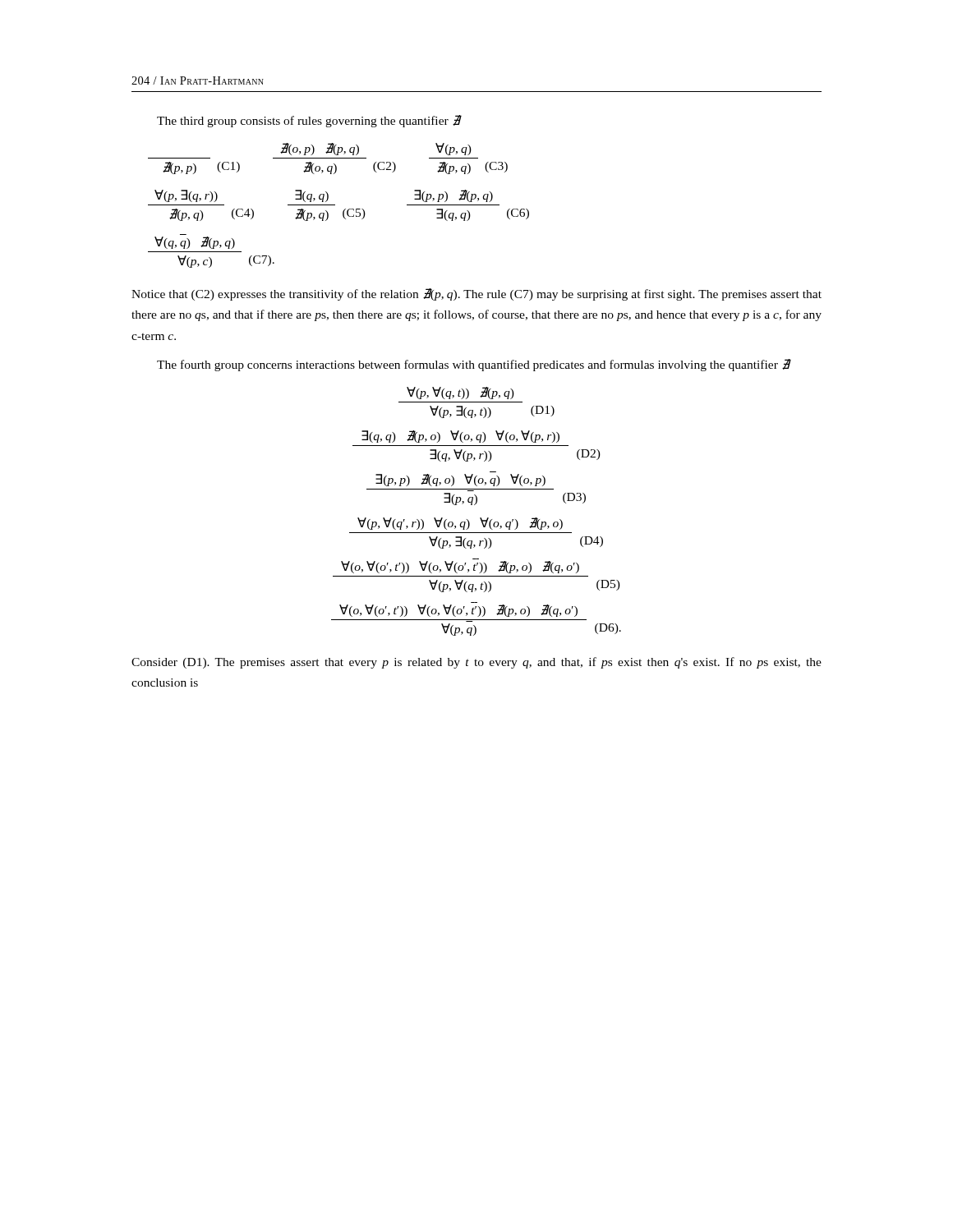The width and height of the screenshot is (953, 1232).
Task: Where is the formula that starts "∀(p, ∀(q, t)) ∄(p, q) ∀(p, ∃(q, t))"?
Action: coord(476,402)
